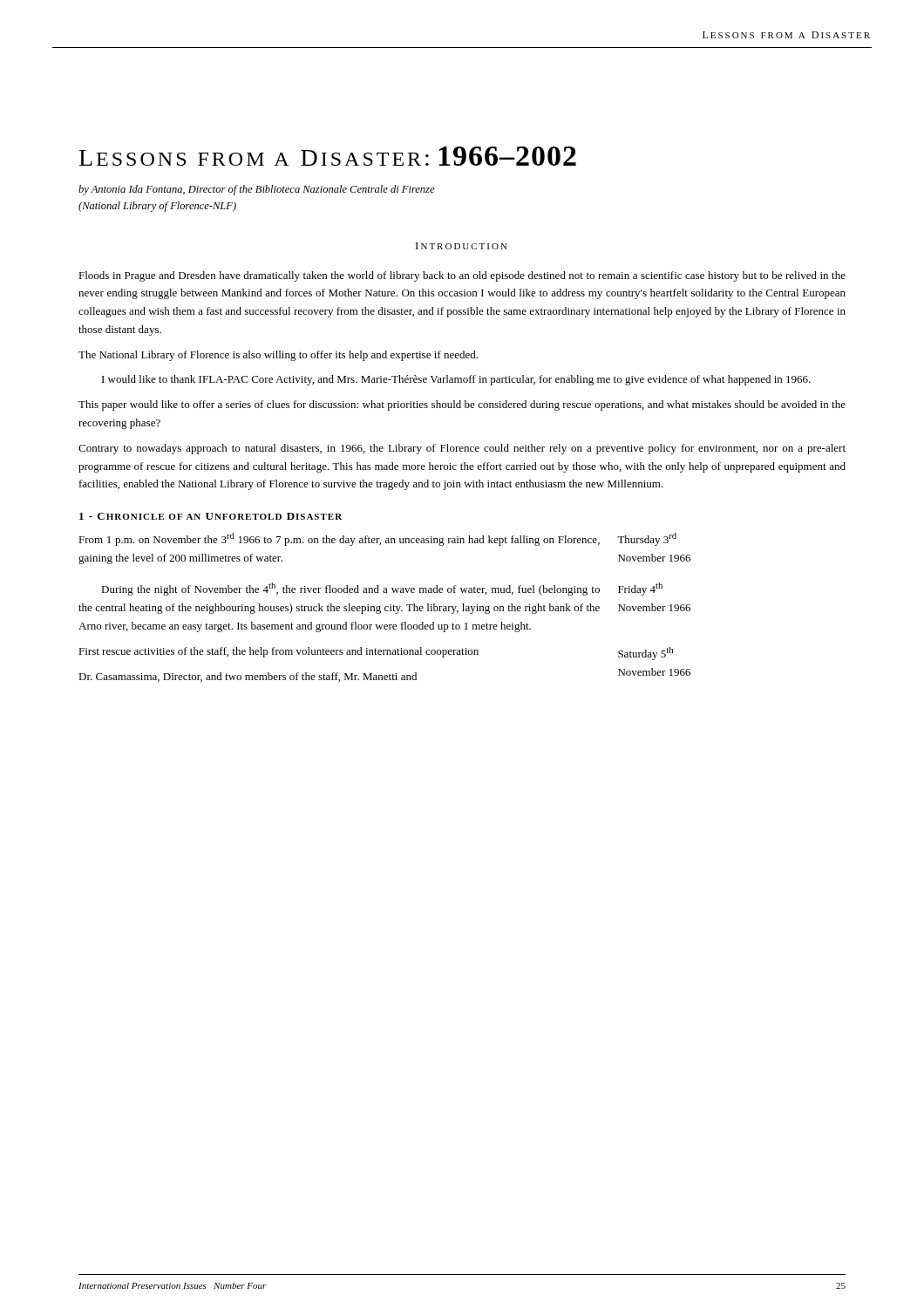Click on the text containing "Friday 4thNovember 1966"
924x1308 pixels.
654,597
